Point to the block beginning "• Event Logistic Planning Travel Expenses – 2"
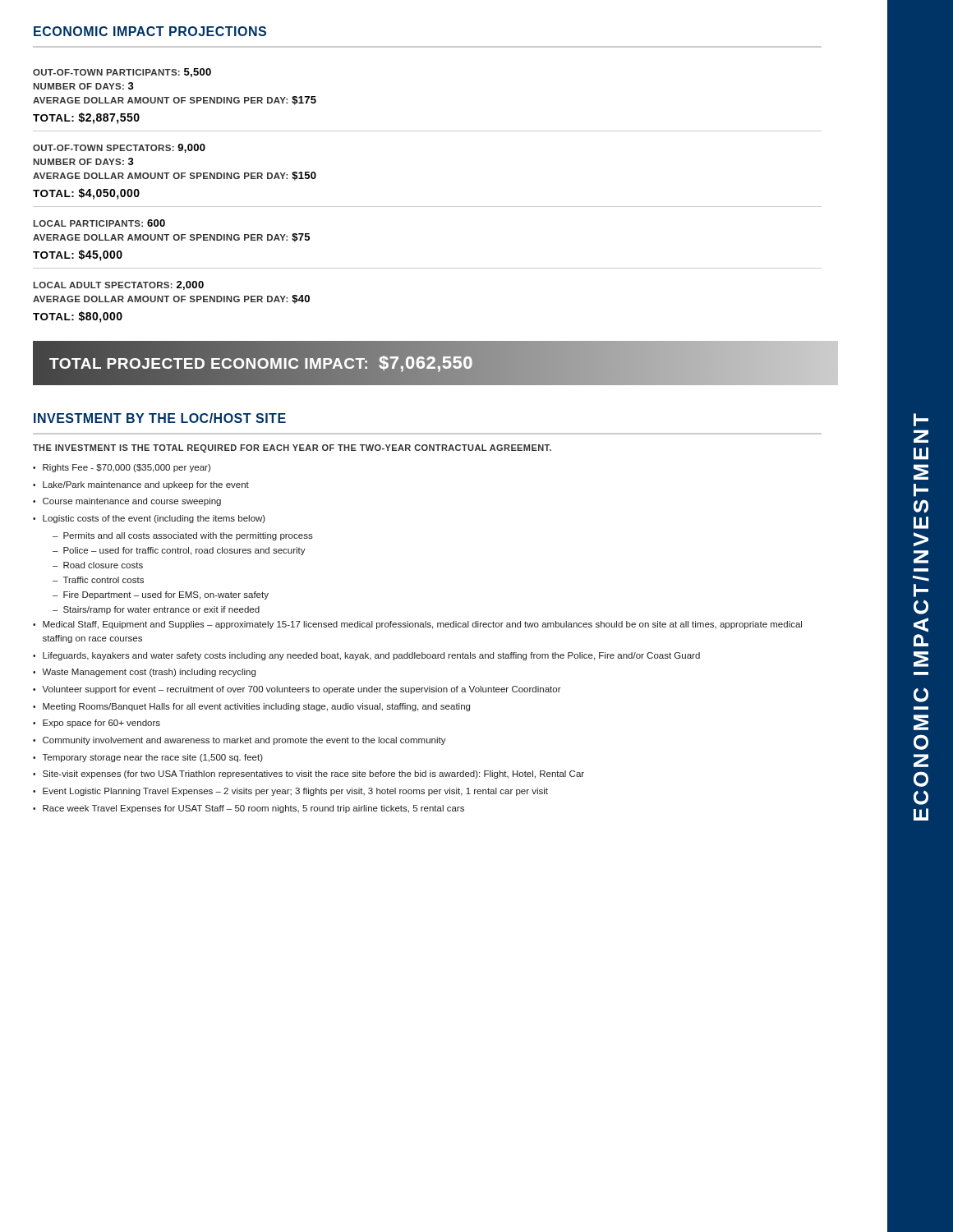The image size is (953, 1232). (290, 791)
